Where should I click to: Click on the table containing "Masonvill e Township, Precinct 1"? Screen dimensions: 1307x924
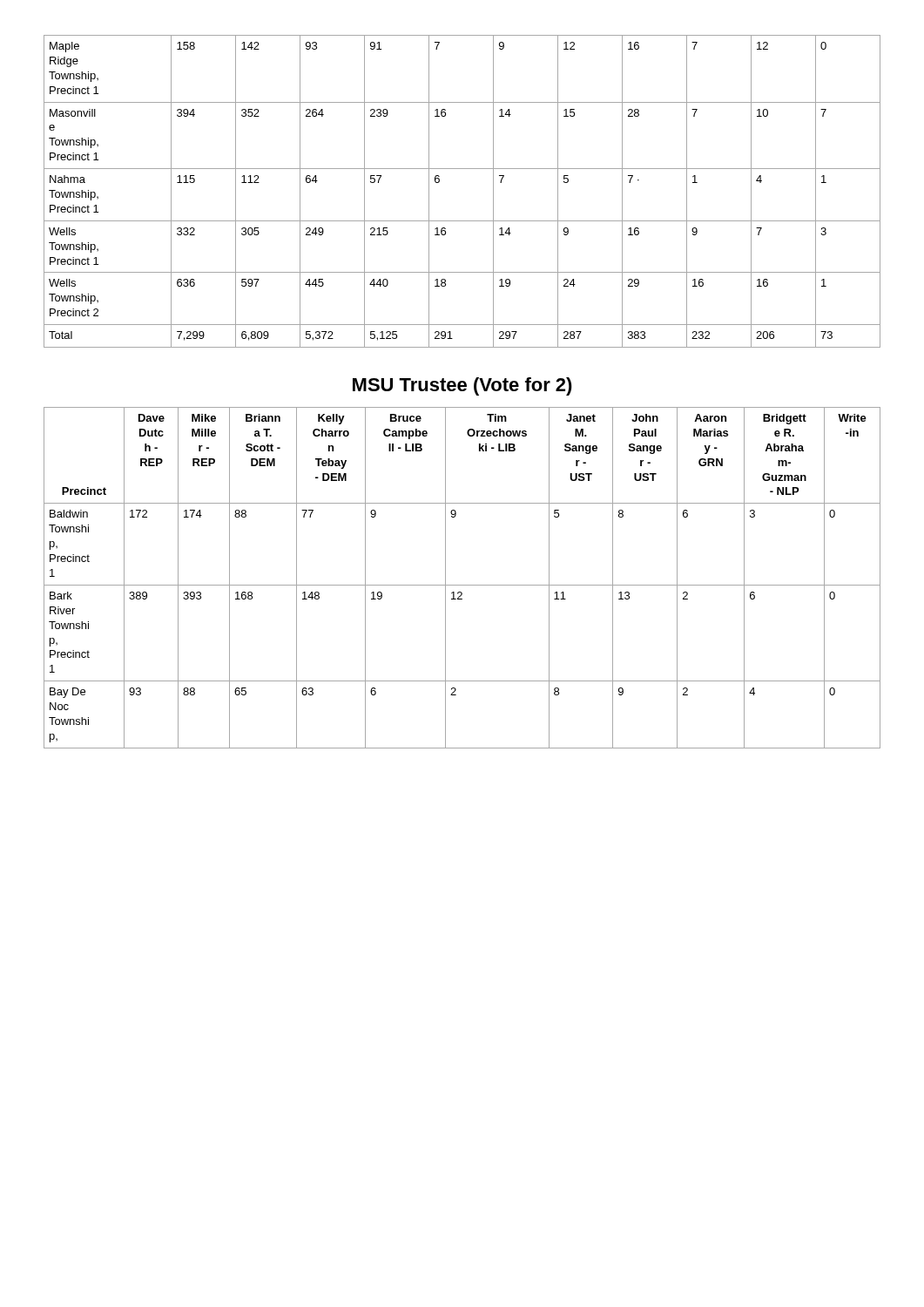(462, 191)
